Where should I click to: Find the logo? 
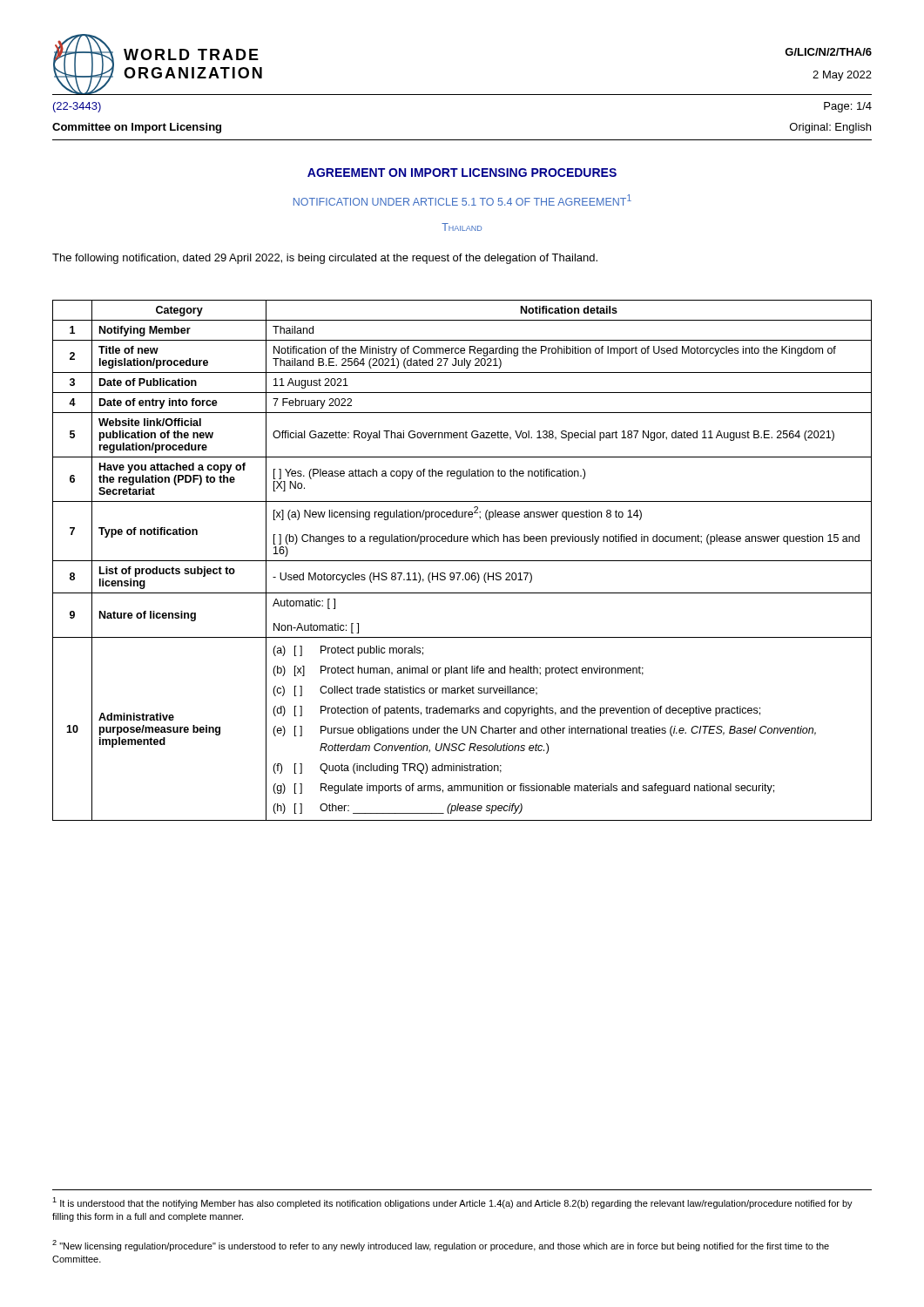click(158, 64)
